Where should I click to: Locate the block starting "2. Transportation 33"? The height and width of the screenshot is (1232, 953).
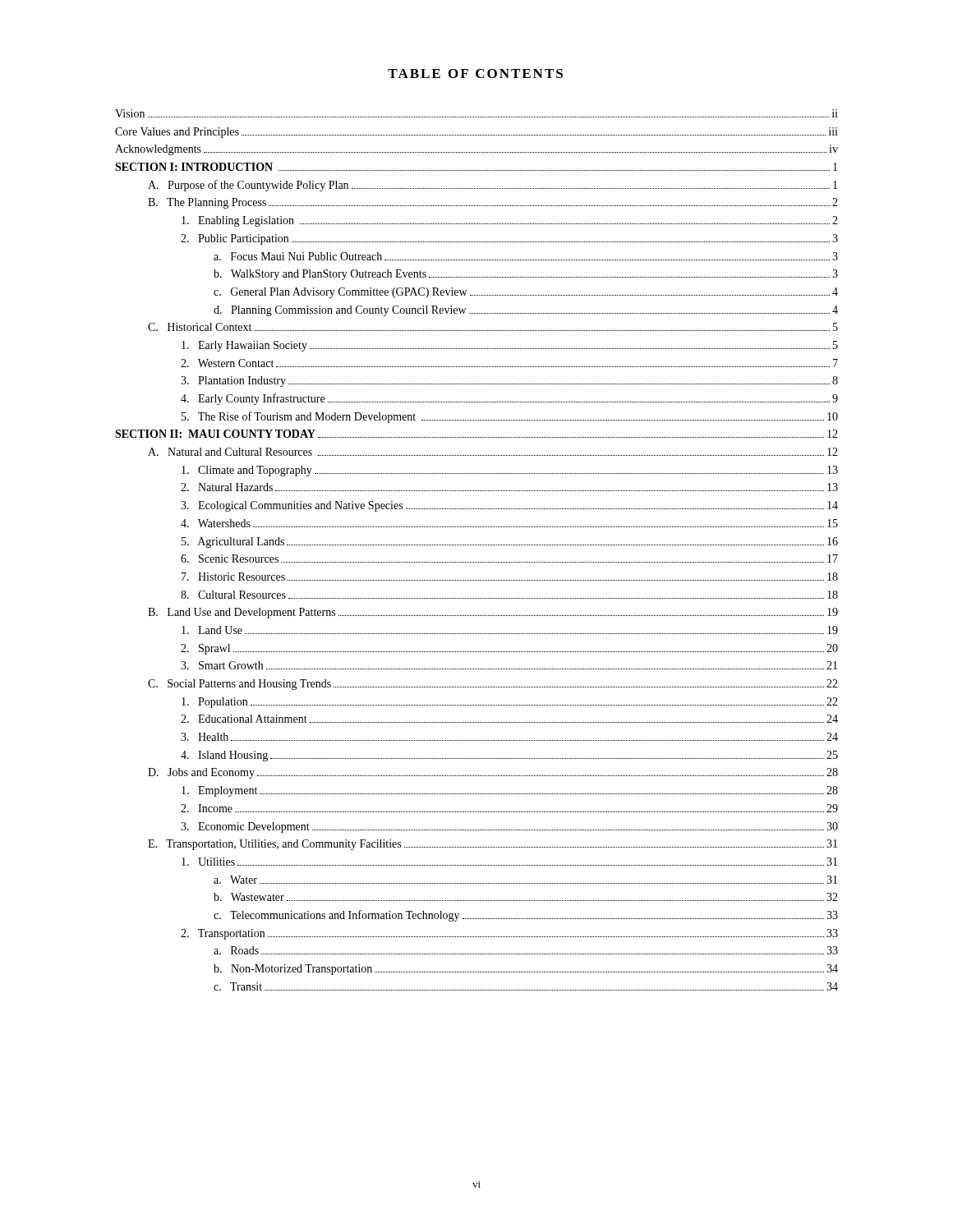pyautogui.click(x=509, y=933)
